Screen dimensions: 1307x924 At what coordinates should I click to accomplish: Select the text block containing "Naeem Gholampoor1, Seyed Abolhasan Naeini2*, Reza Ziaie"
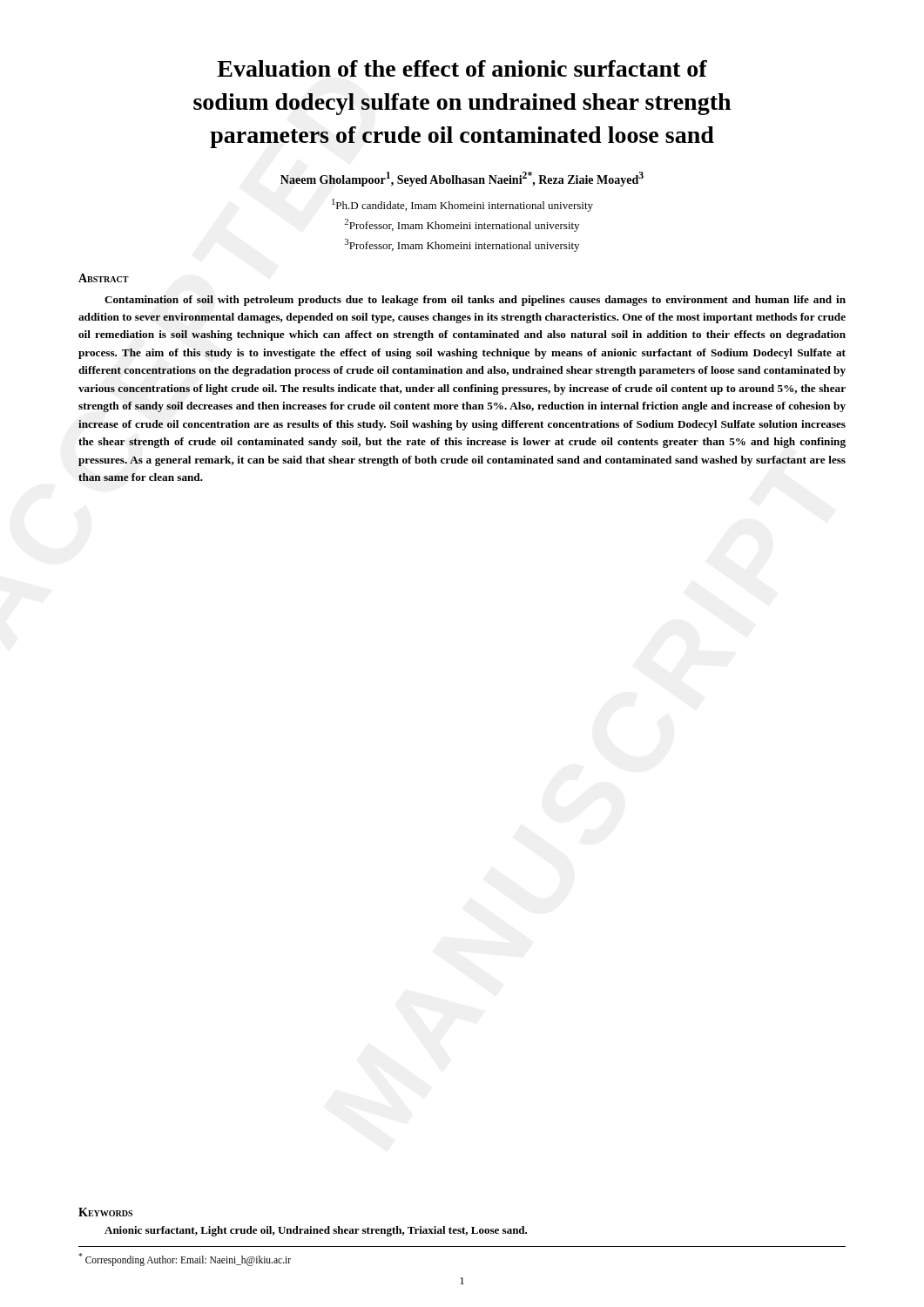coord(462,178)
